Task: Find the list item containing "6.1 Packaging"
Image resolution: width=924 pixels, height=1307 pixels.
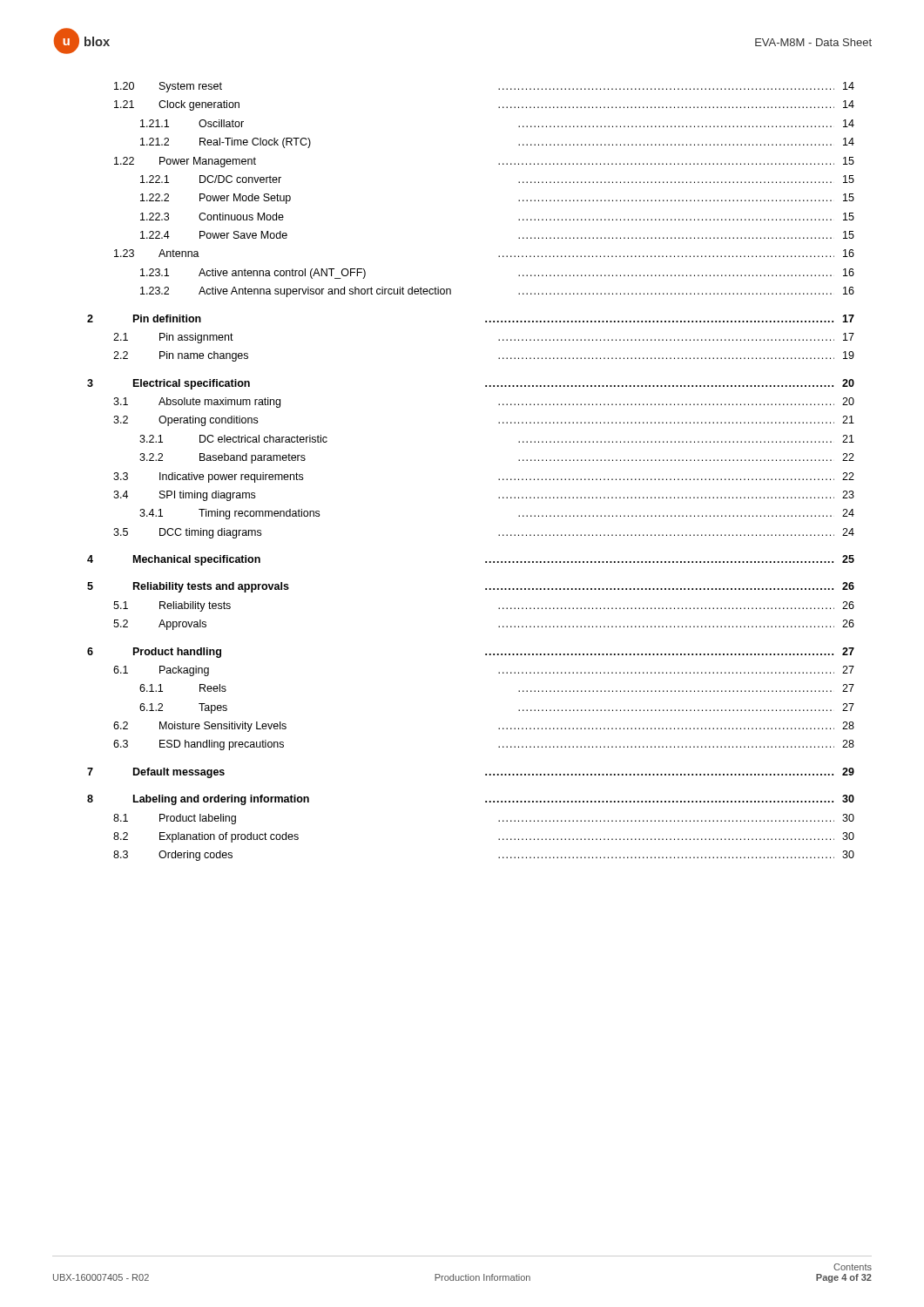Action: click(x=186, y=670)
